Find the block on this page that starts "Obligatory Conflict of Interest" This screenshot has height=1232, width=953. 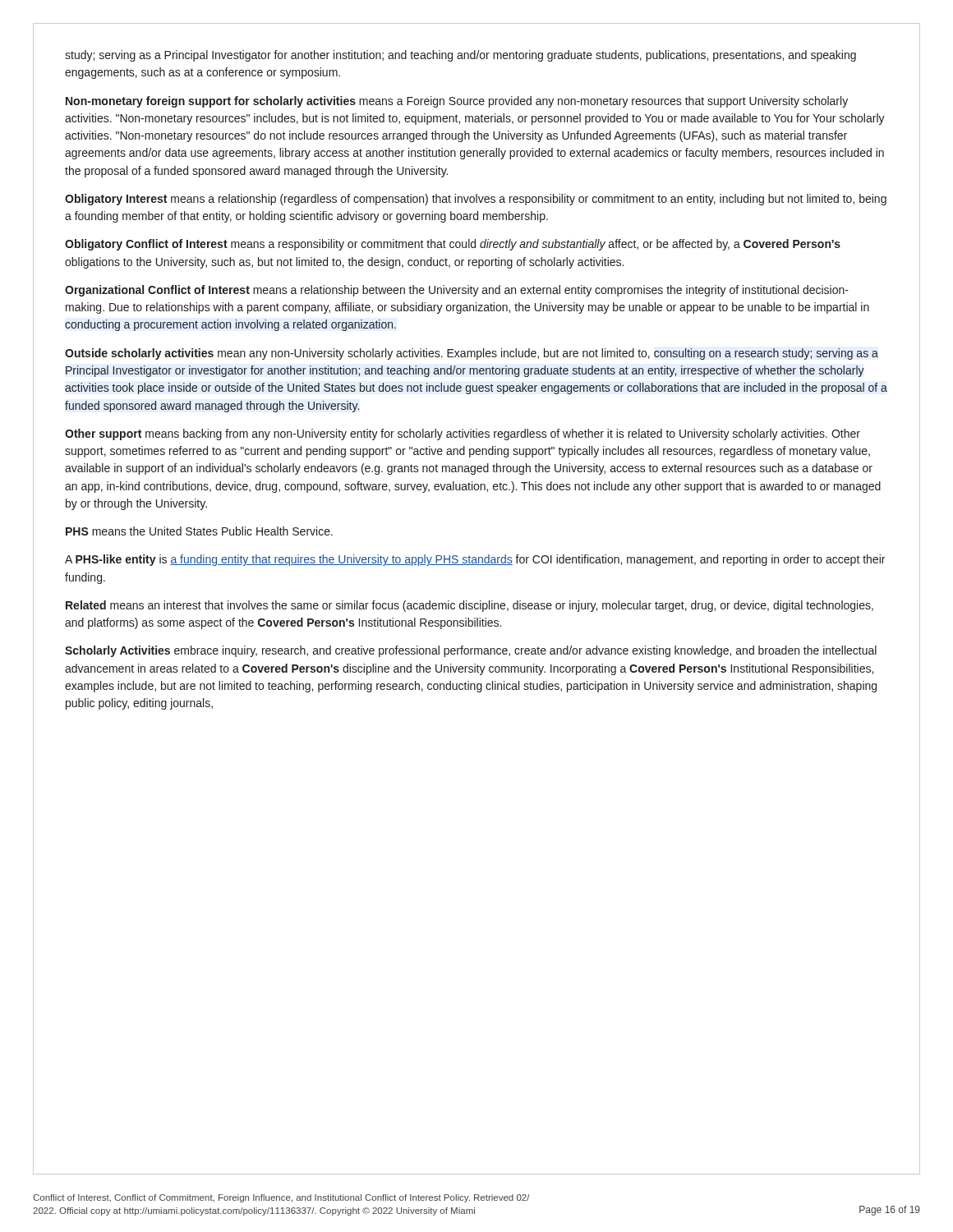tap(476, 253)
